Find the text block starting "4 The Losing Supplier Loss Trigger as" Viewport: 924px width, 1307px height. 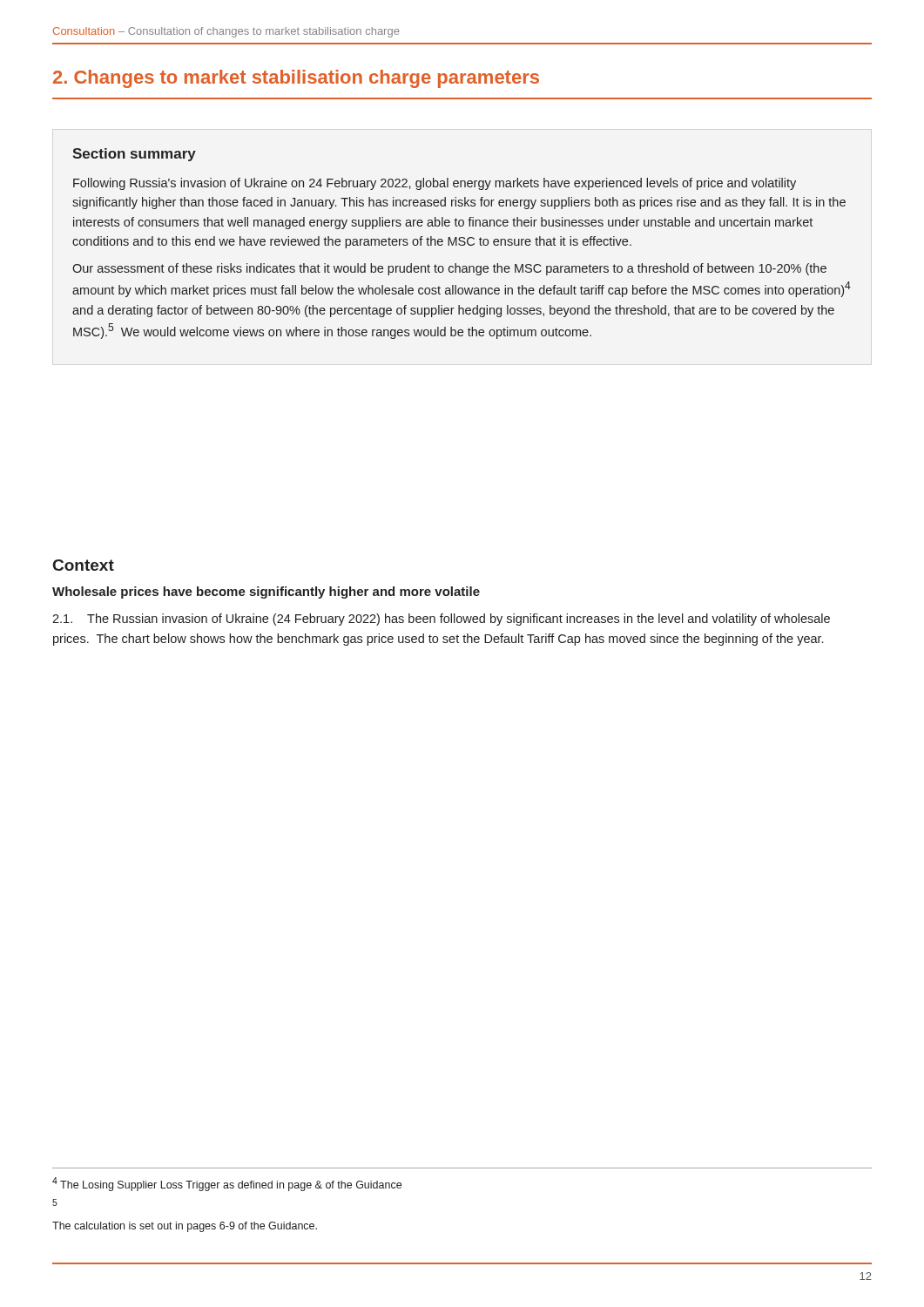[x=227, y=1184]
